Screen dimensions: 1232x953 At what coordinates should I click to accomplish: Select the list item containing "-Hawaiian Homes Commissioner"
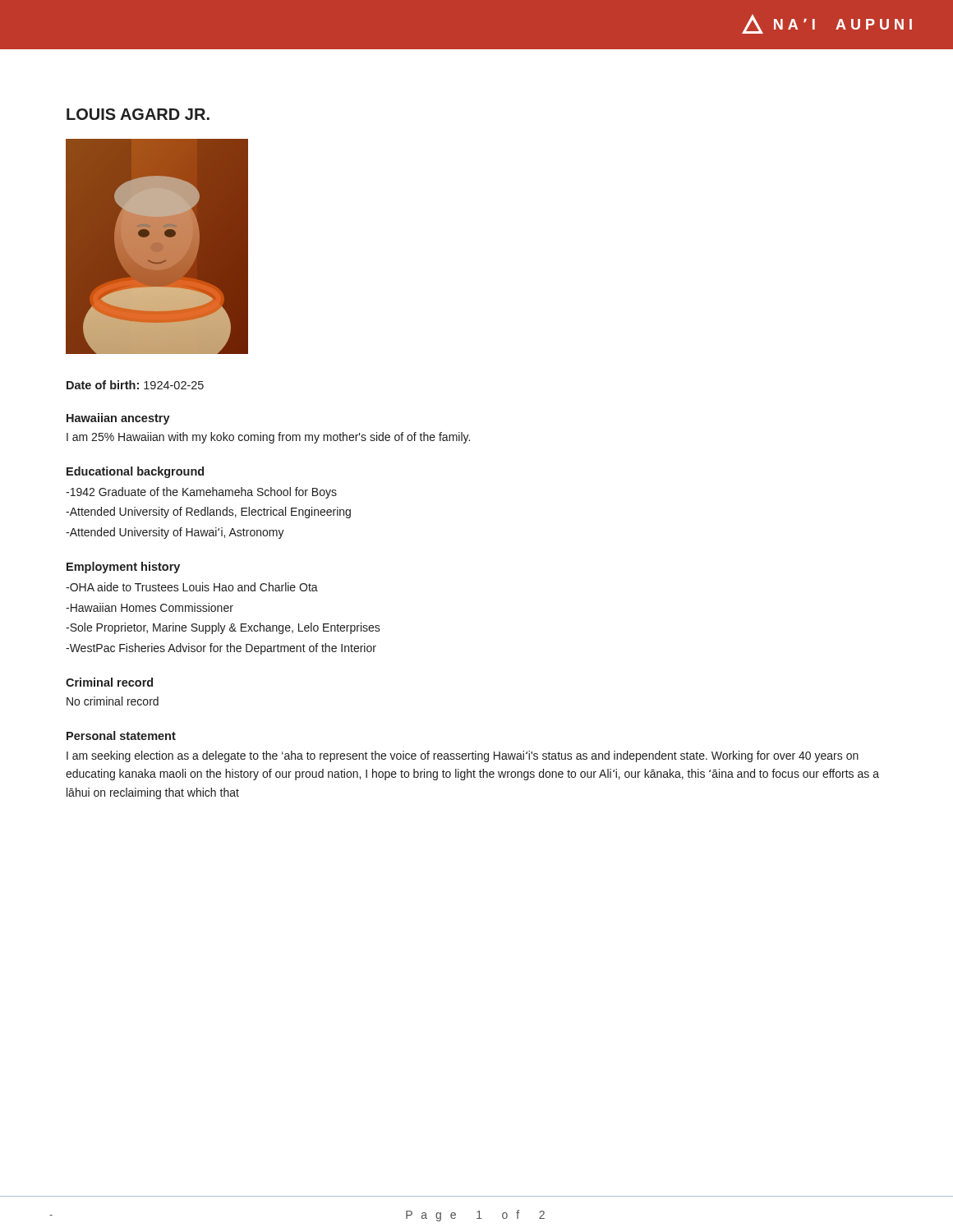click(x=149, y=608)
